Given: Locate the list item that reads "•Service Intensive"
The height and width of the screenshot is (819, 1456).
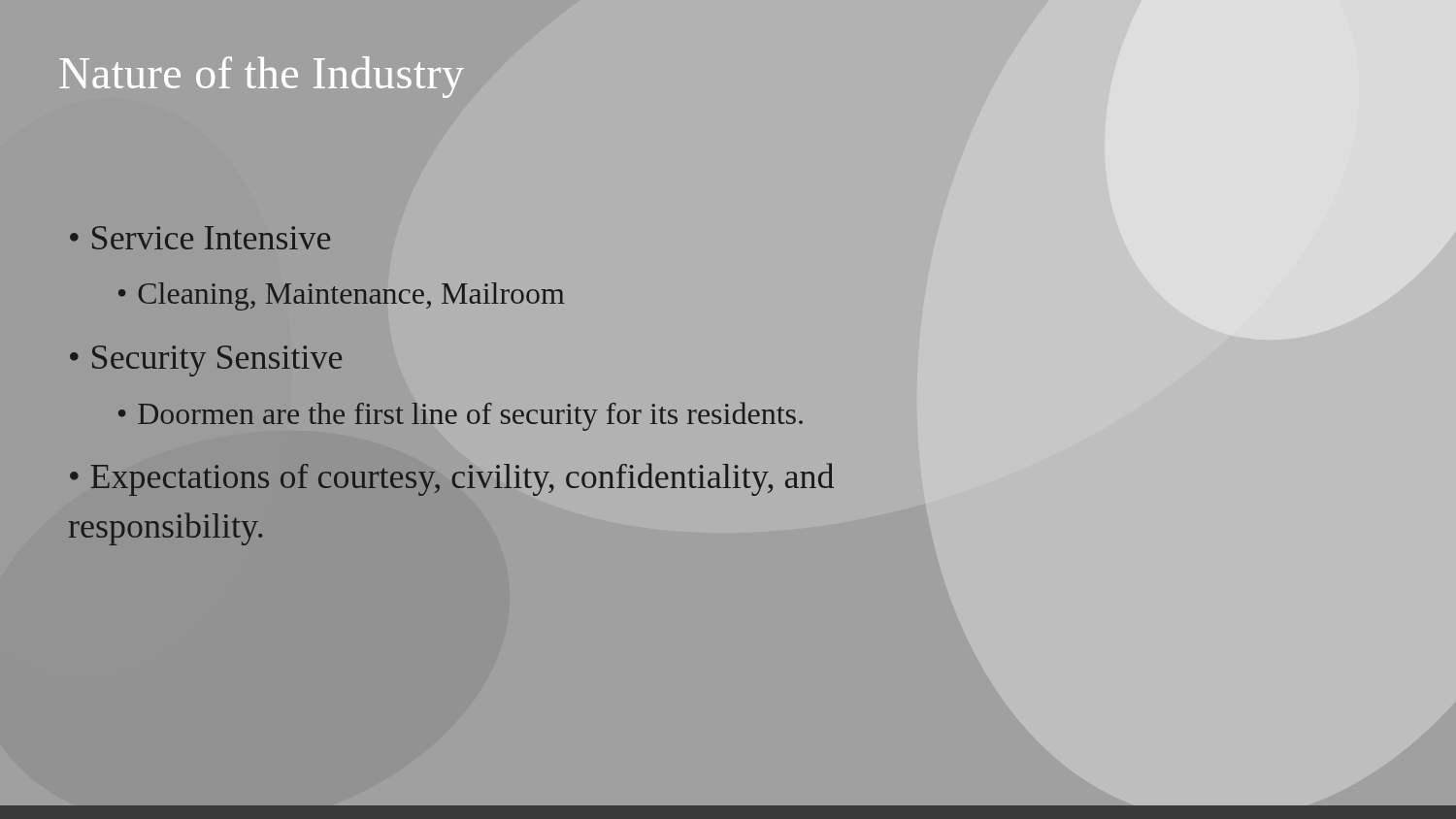Looking at the screenshot, I should click(200, 238).
